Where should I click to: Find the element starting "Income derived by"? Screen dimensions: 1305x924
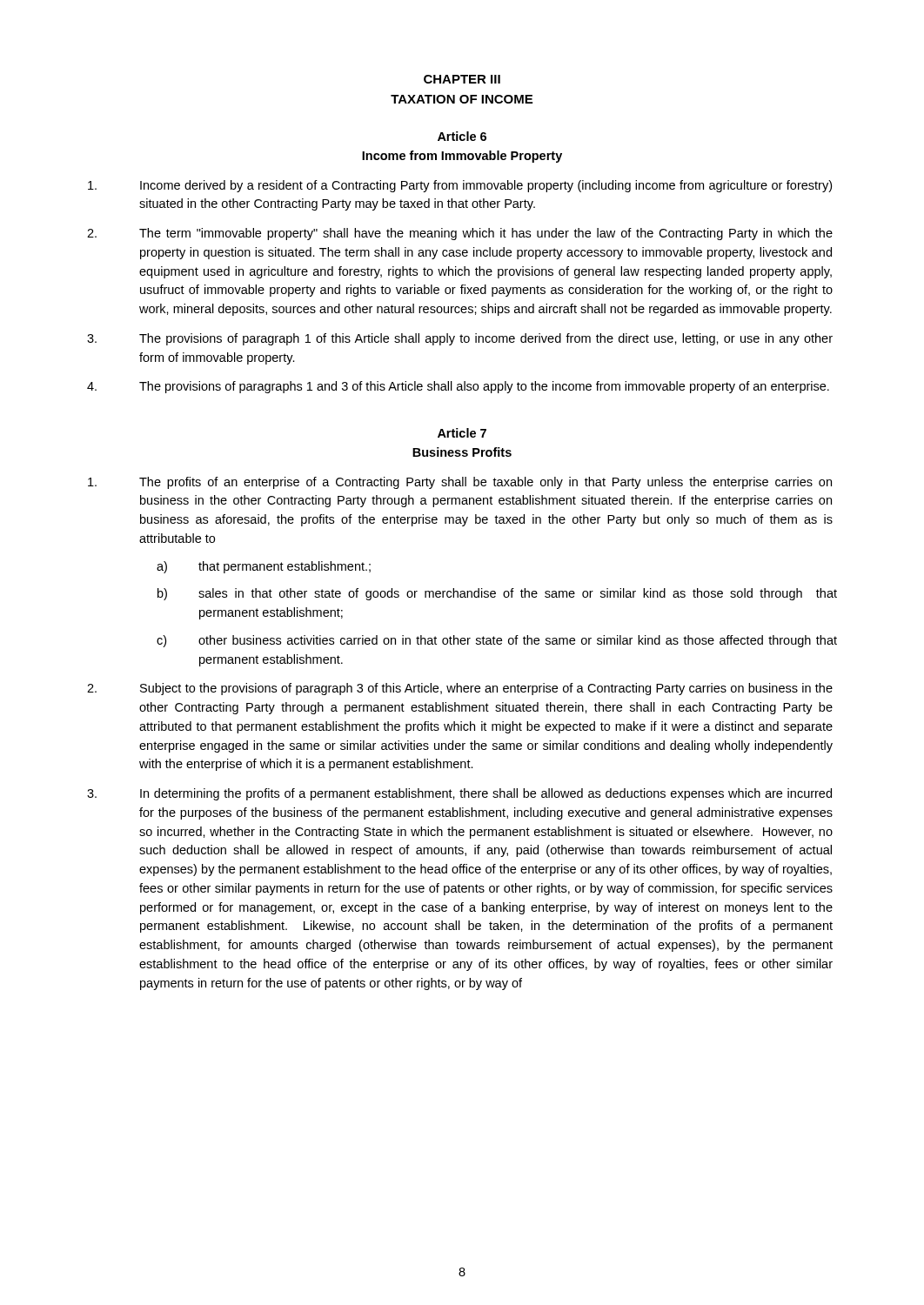pyautogui.click(x=460, y=195)
